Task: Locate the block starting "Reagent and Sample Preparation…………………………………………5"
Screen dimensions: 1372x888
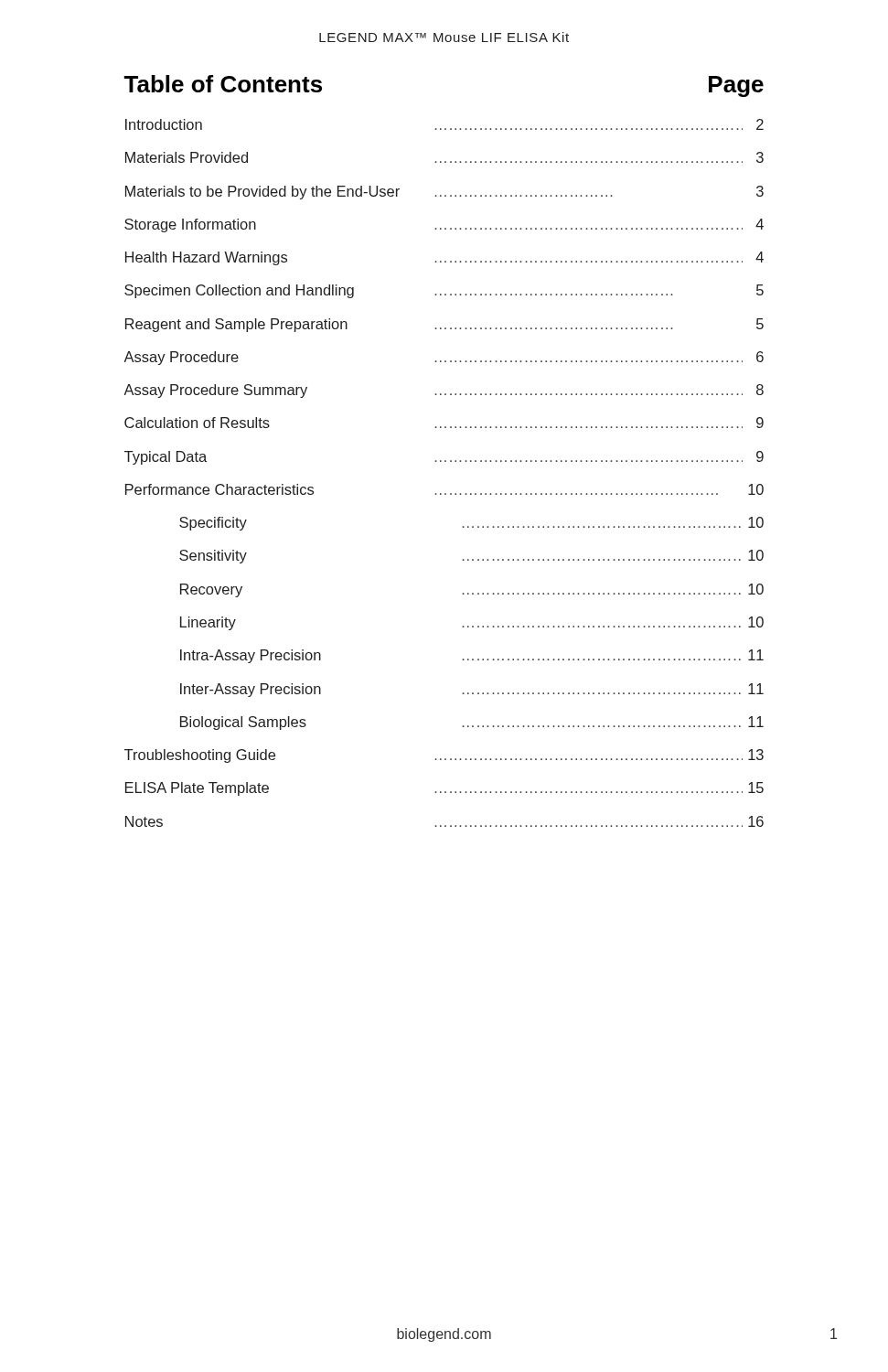Action: (x=444, y=324)
